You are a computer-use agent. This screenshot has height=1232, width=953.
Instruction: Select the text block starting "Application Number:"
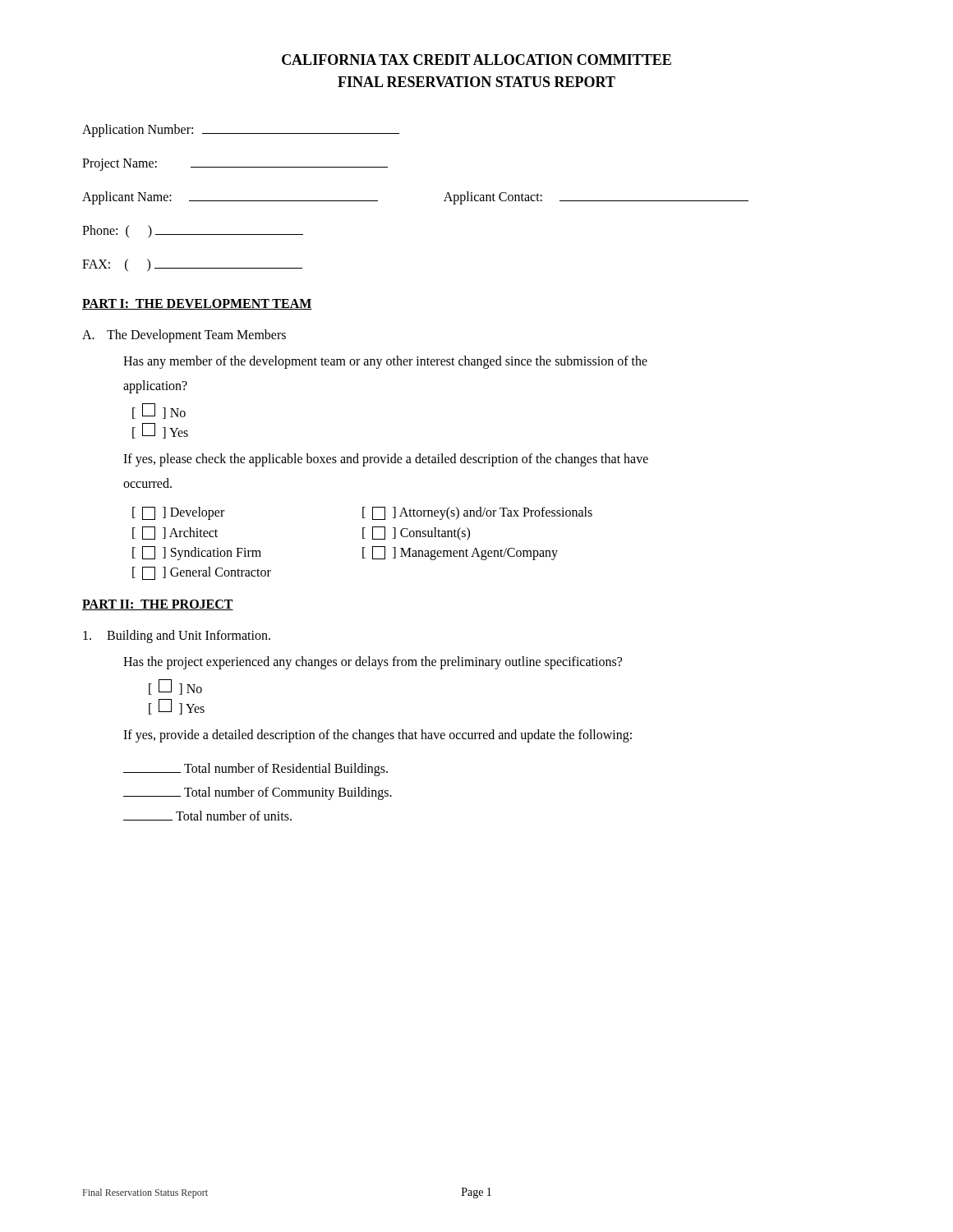[x=241, y=128]
